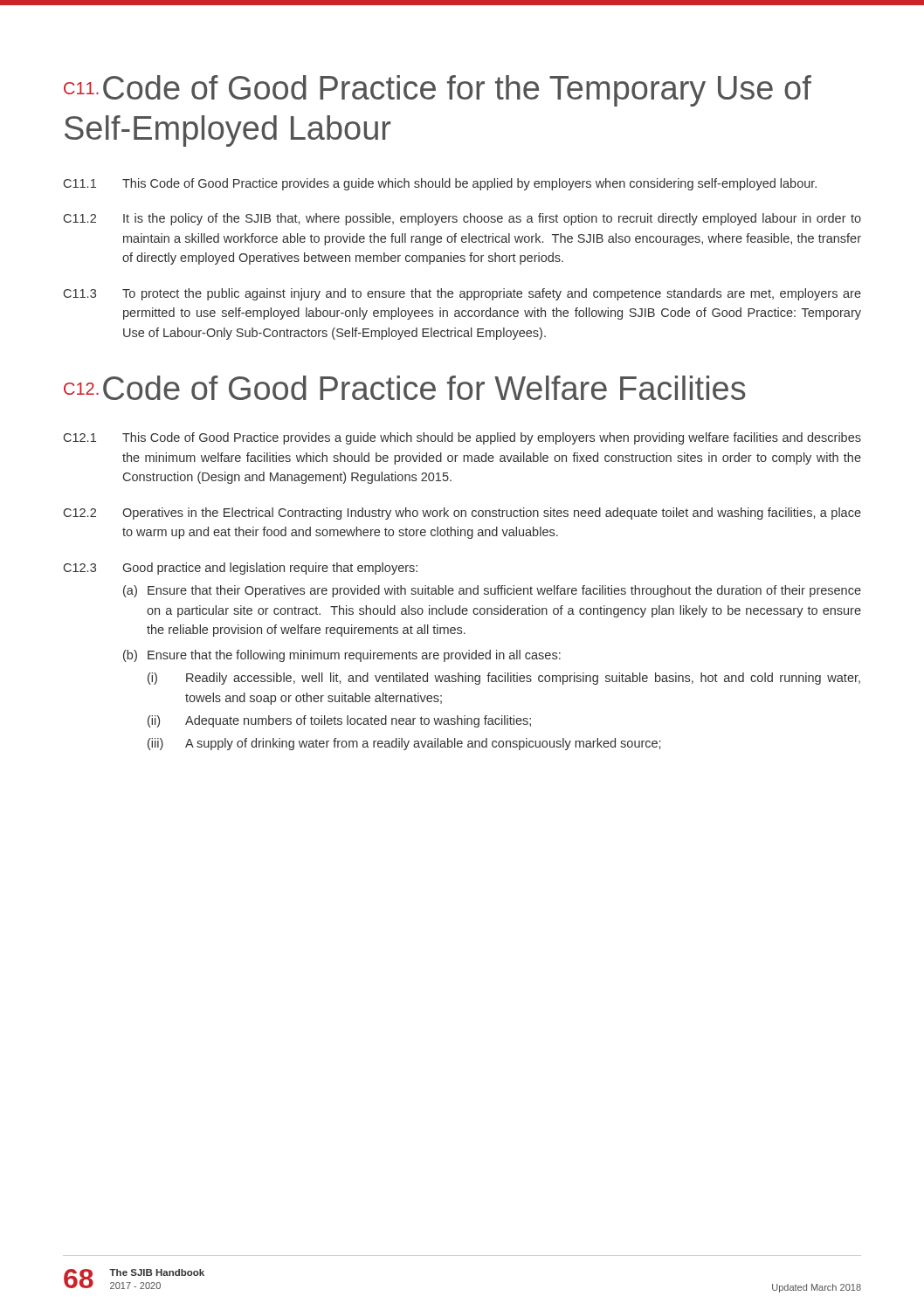Click on the element starting "C12.2 Operatives in"
The height and width of the screenshot is (1310, 924).
(x=462, y=522)
